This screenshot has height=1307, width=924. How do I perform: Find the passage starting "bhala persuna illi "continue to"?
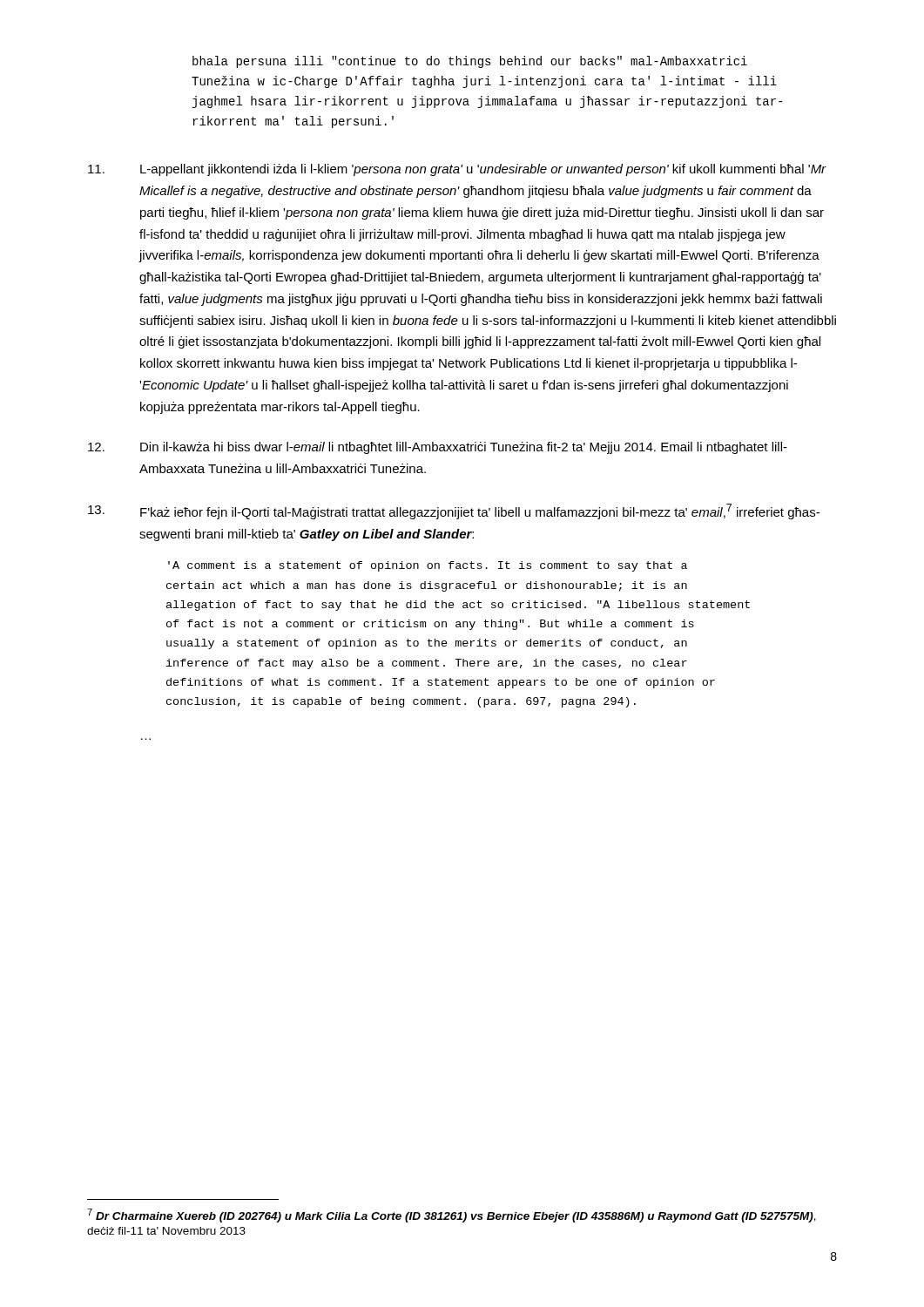tap(488, 92)
